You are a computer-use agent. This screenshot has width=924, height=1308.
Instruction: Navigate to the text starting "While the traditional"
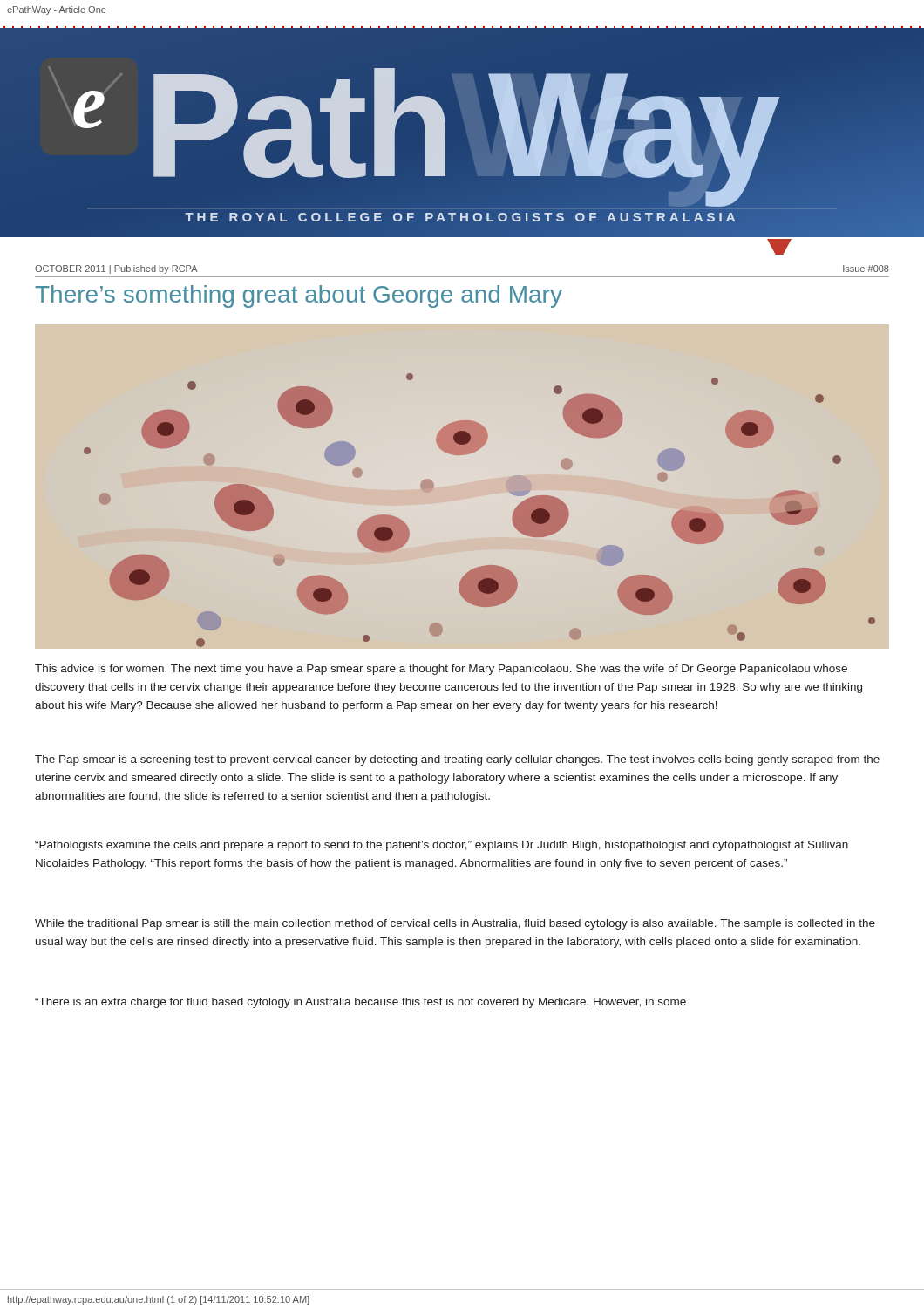[x=455, y=932]
